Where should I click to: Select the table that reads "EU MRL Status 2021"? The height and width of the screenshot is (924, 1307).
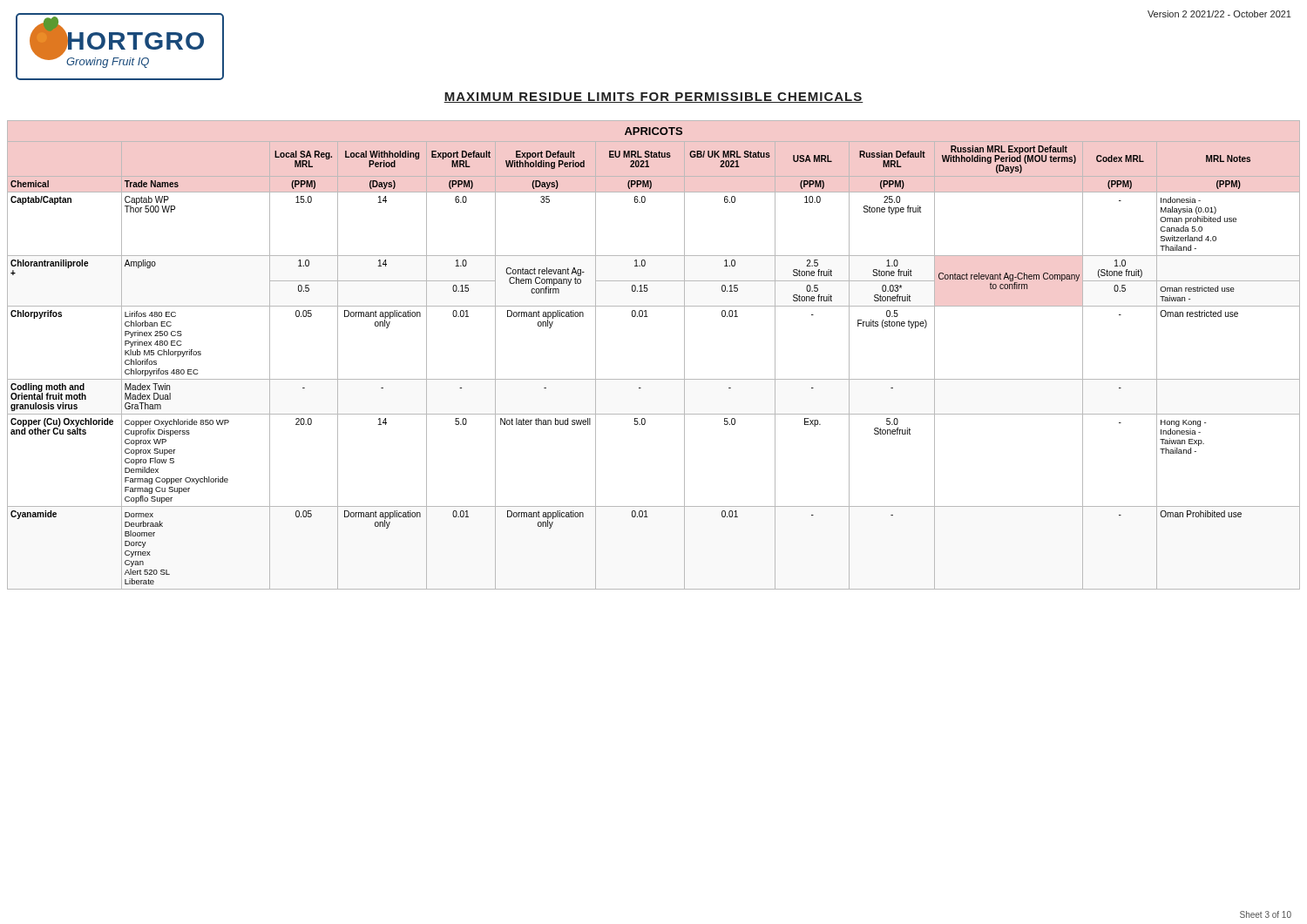(654, 513)
